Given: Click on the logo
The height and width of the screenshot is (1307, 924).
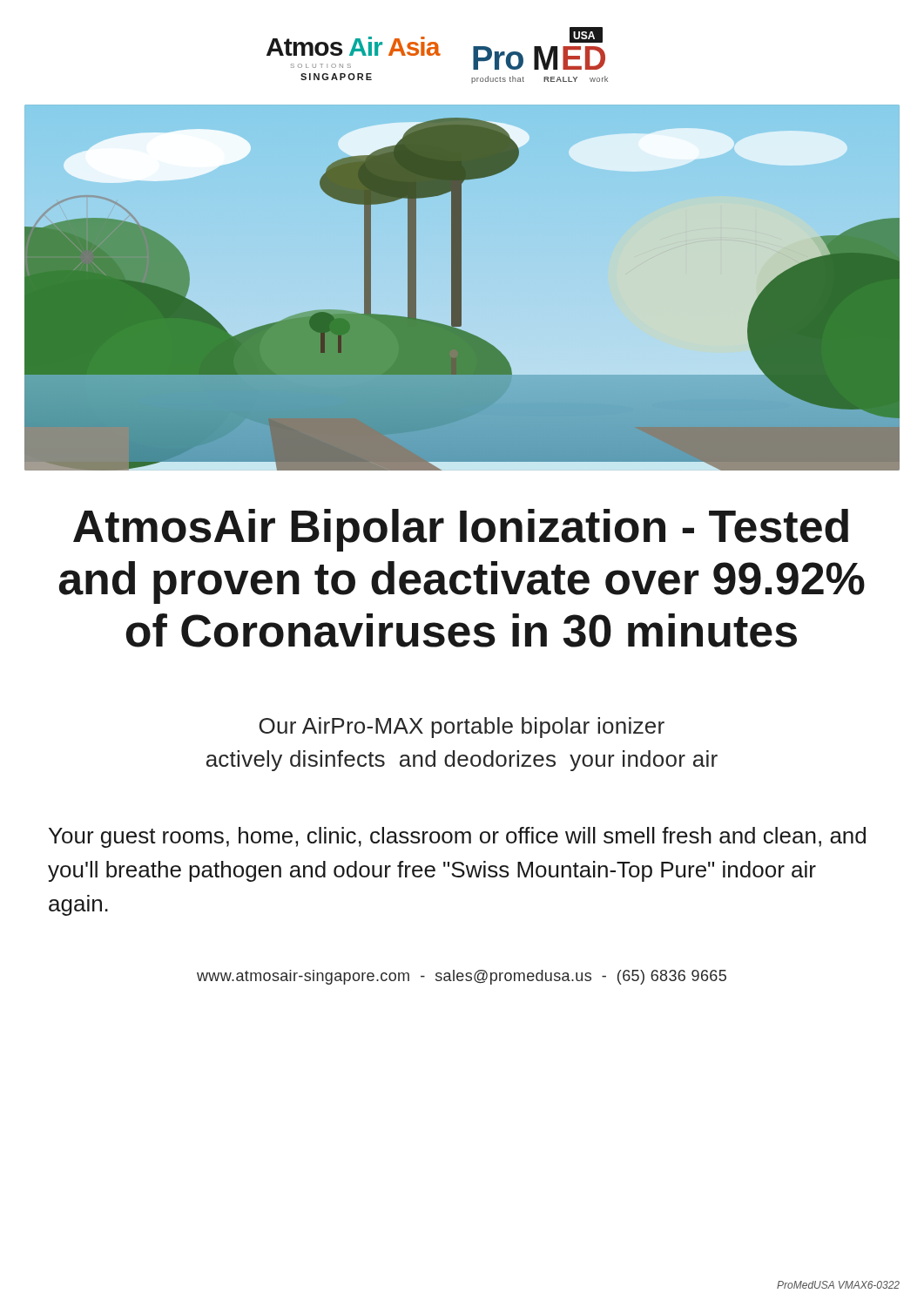Looking at the screenshot, I should 462,54.
